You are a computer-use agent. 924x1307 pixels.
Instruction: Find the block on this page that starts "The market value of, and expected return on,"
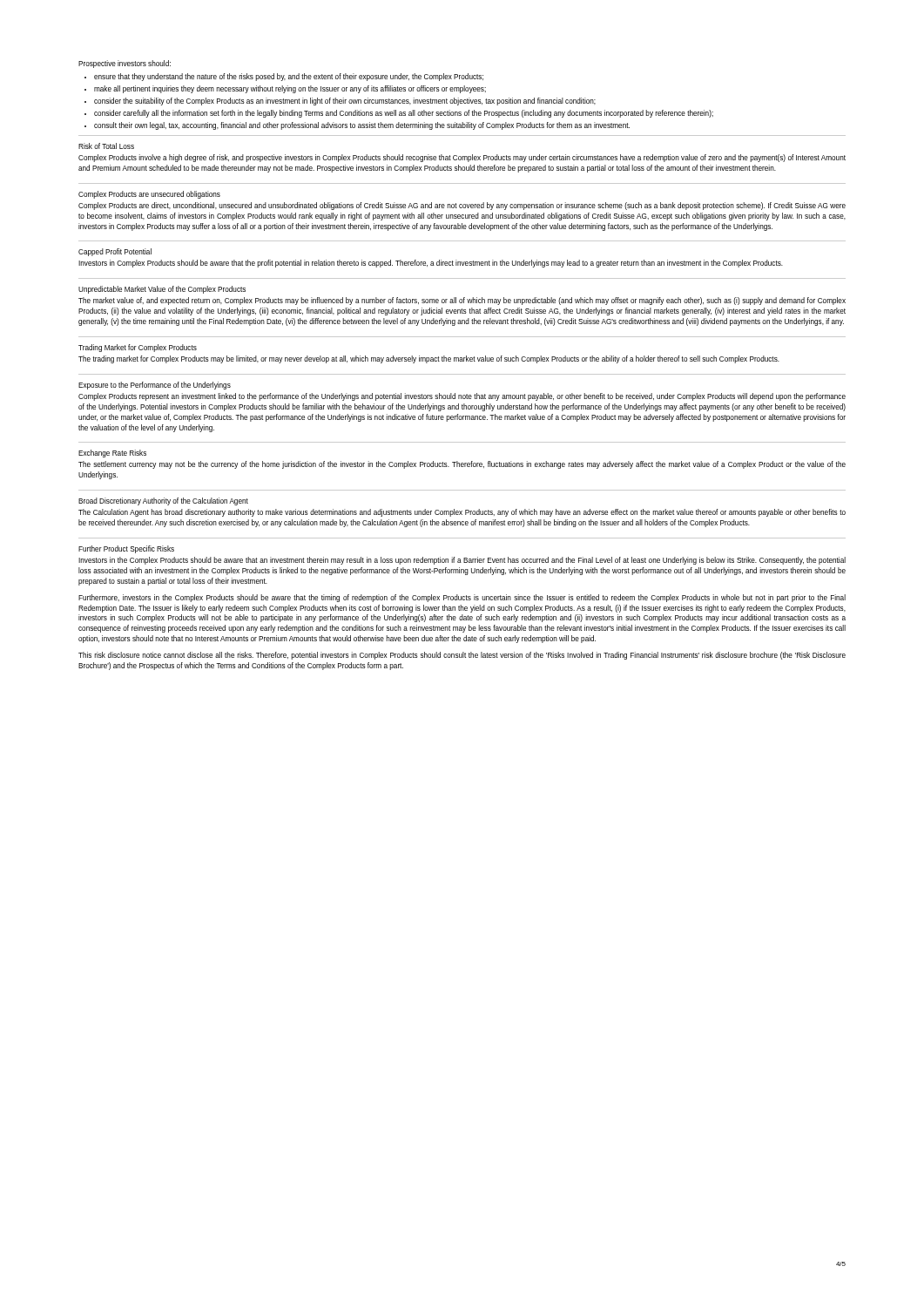(462, 312)
